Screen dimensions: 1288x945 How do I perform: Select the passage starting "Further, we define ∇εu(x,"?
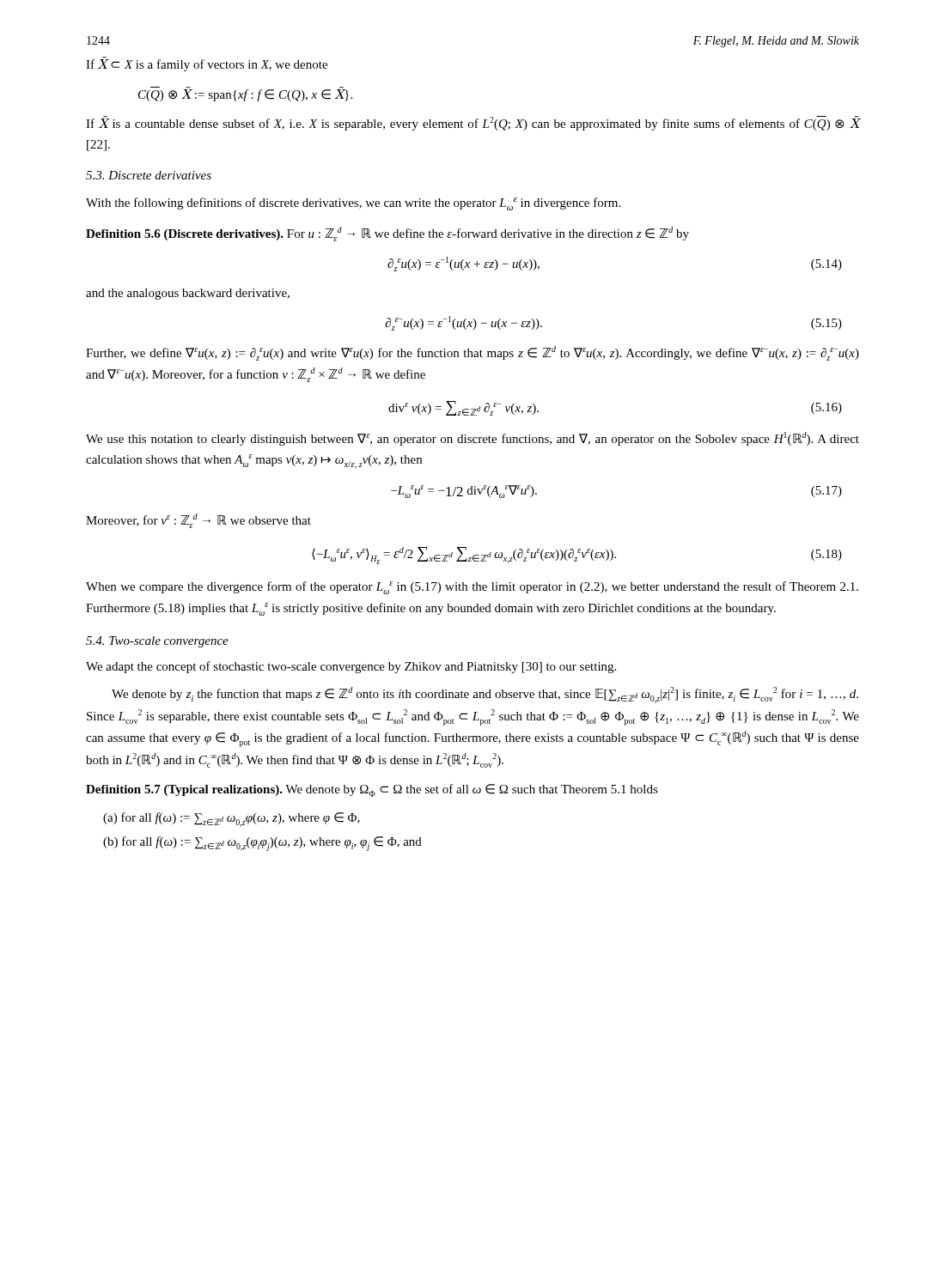[472, 364]
